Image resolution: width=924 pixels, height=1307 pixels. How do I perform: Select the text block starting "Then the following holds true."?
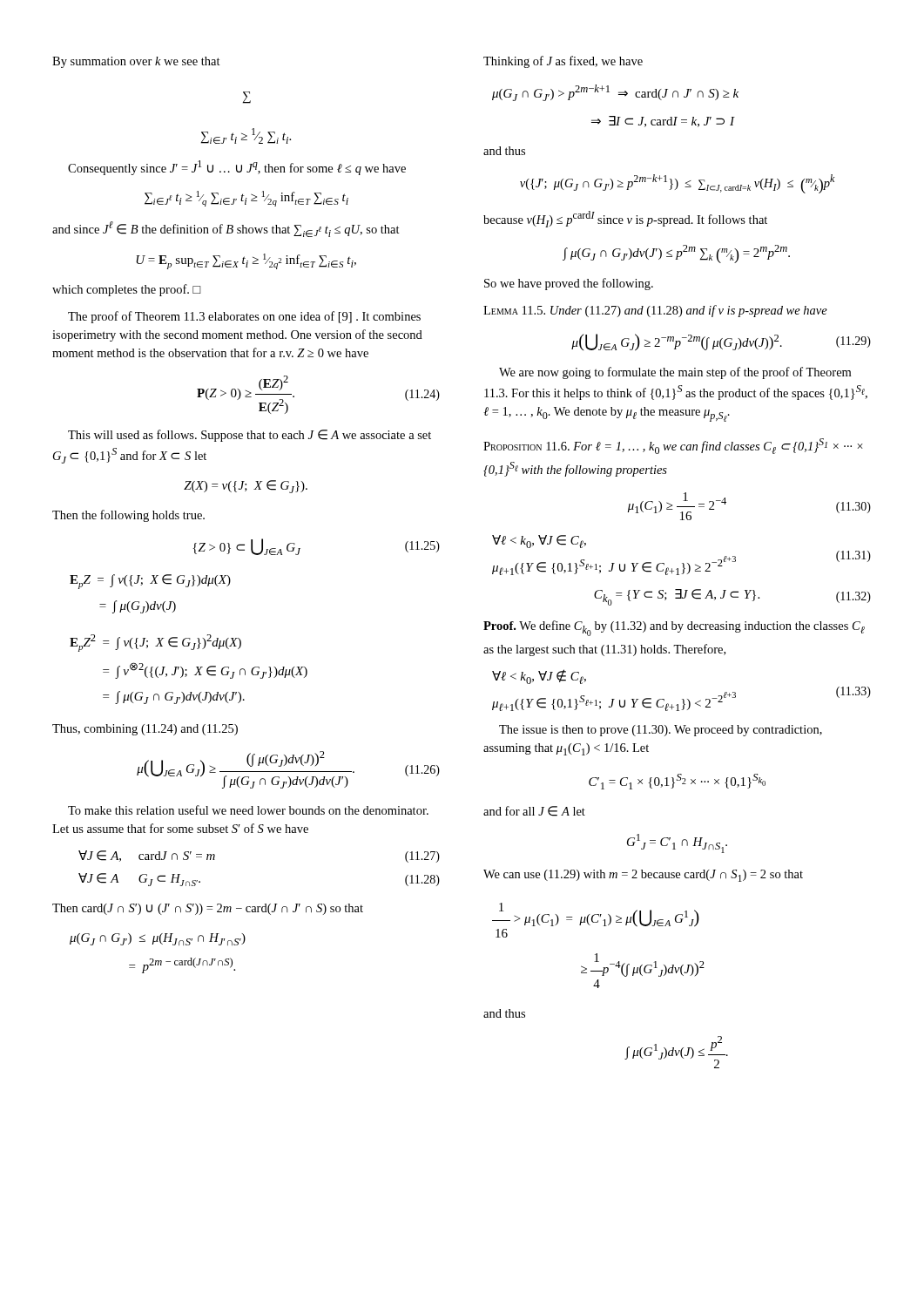click(129, 515)
